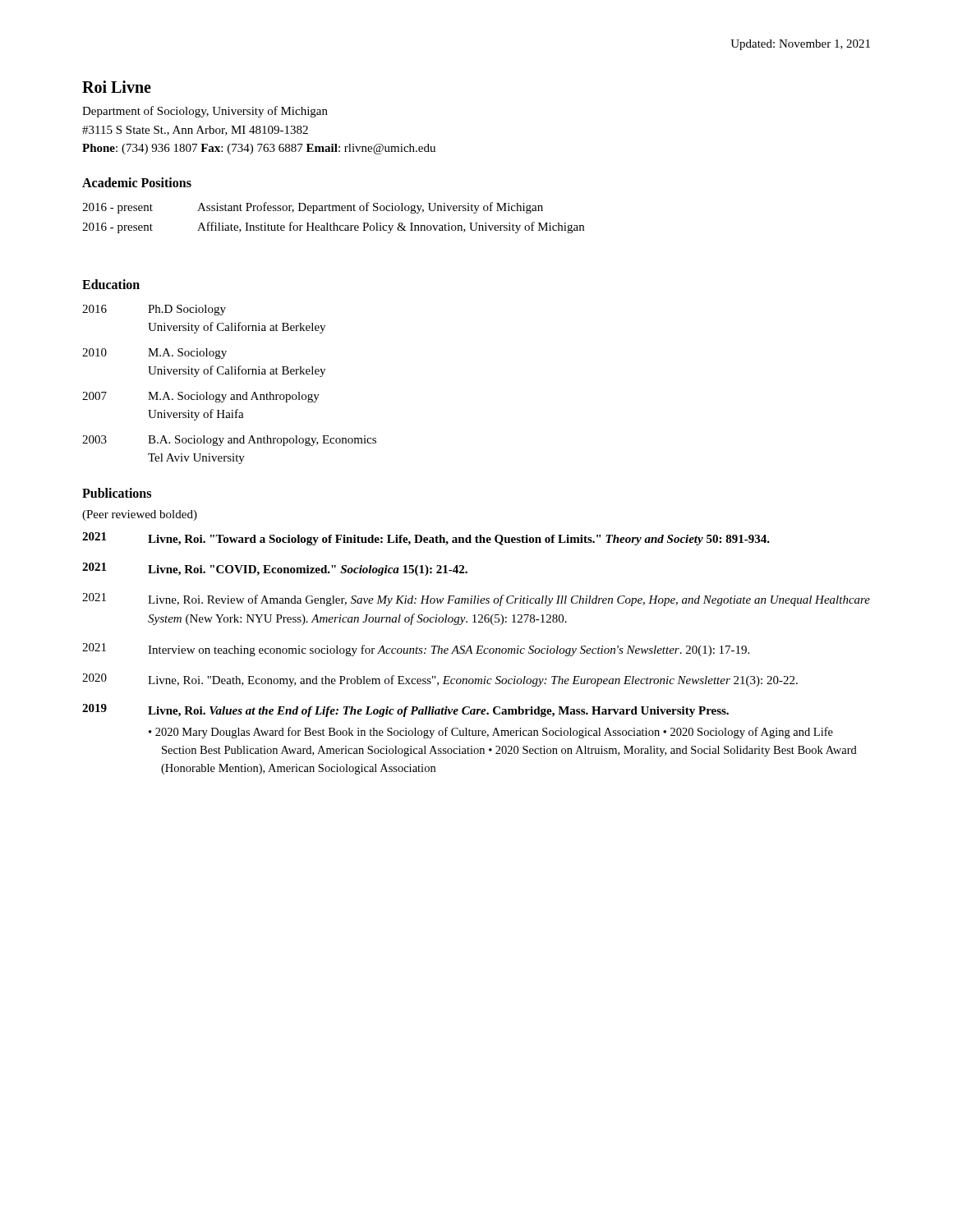The width and height of the screenshot is (953, 1232).
Task: Select the table that reads "Assistant Professor, Department of"
Action: pyautogui.click(x=476, y=217)
